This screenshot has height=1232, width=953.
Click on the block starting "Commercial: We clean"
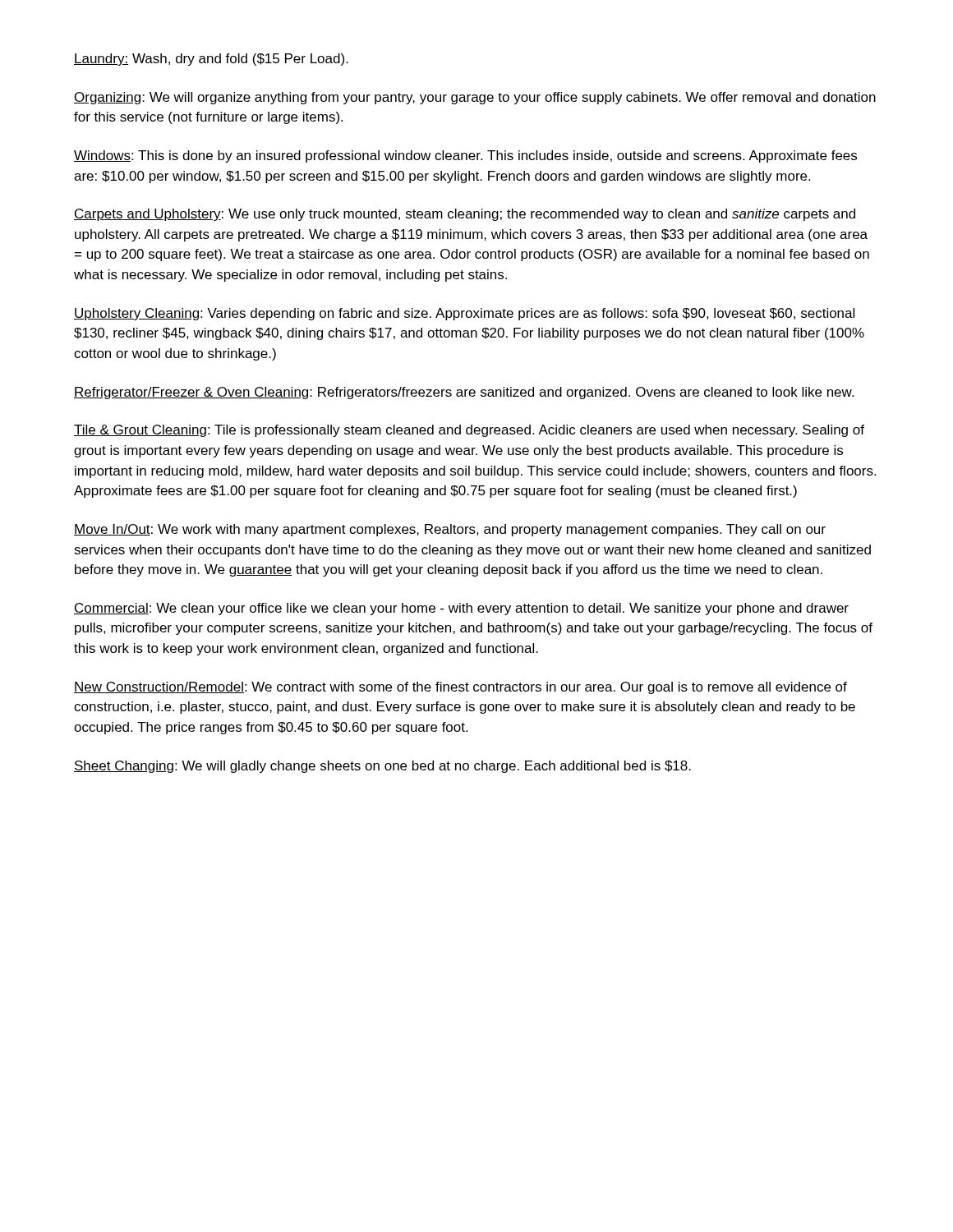[473, 628]
